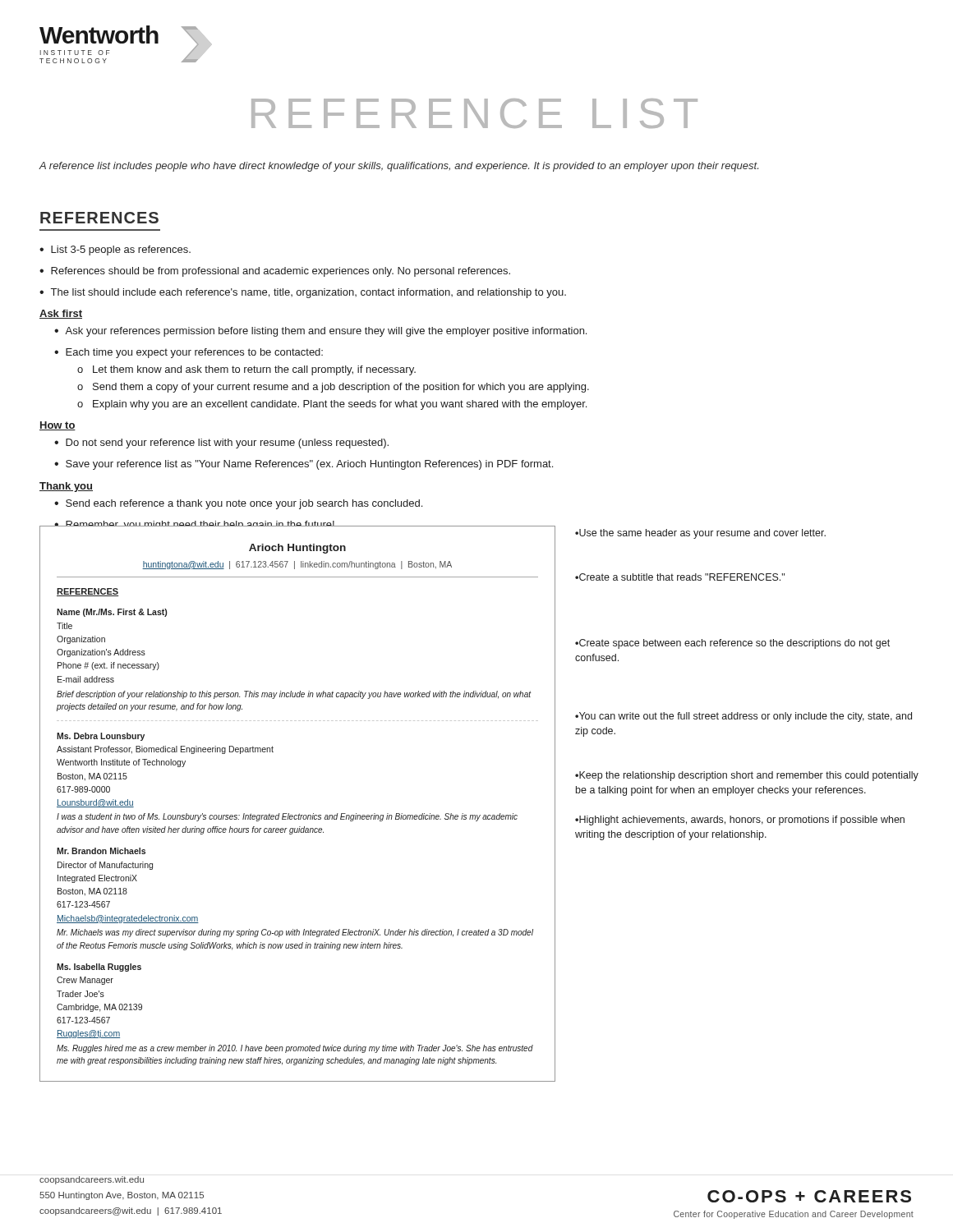Locate the block of text that opens with "•Keep the relationship description"

(747, 783)
